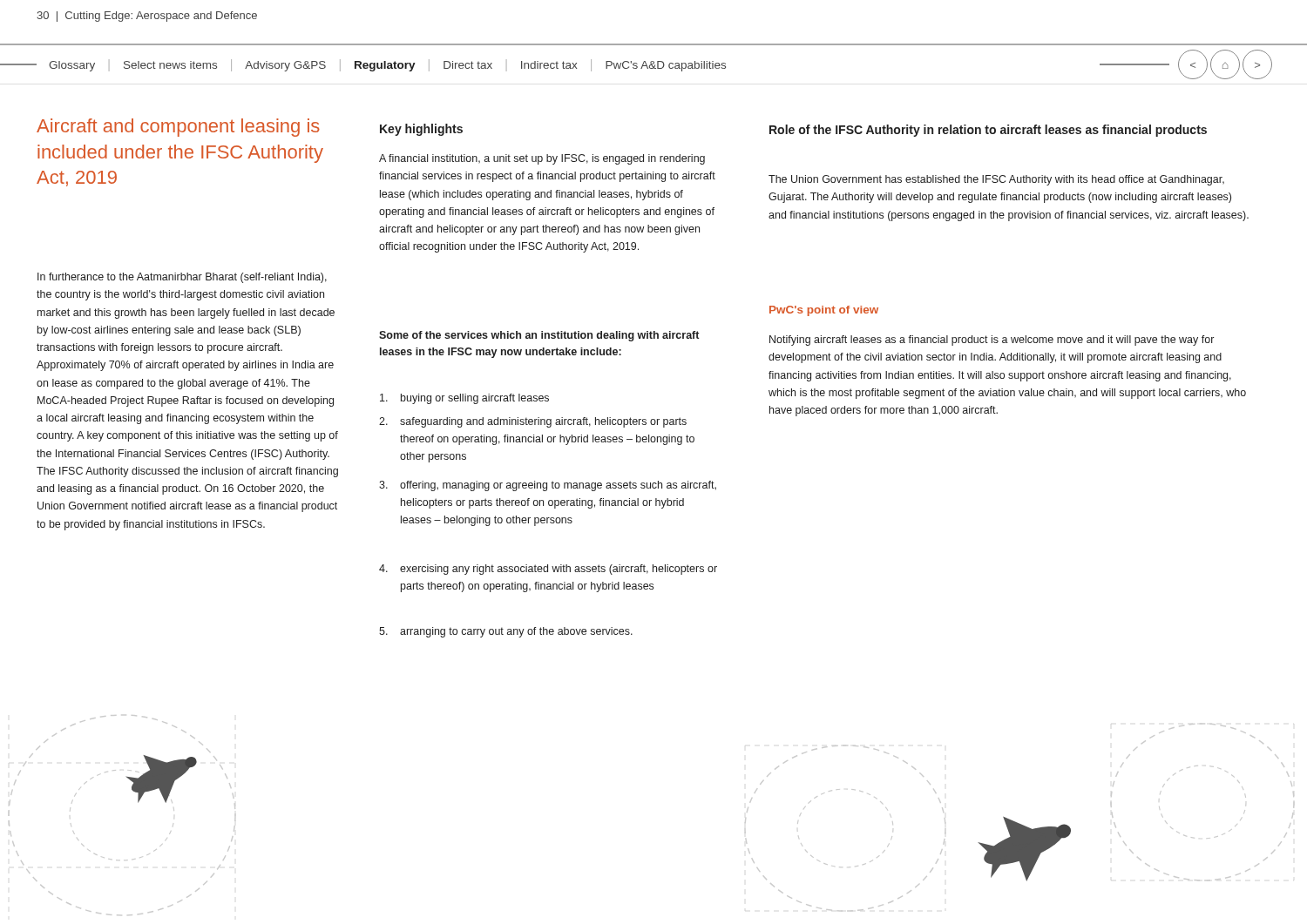Find the block on this page that starts "The Union Government"
This screenshot has height=924, width=1307.
[1009, 197]
